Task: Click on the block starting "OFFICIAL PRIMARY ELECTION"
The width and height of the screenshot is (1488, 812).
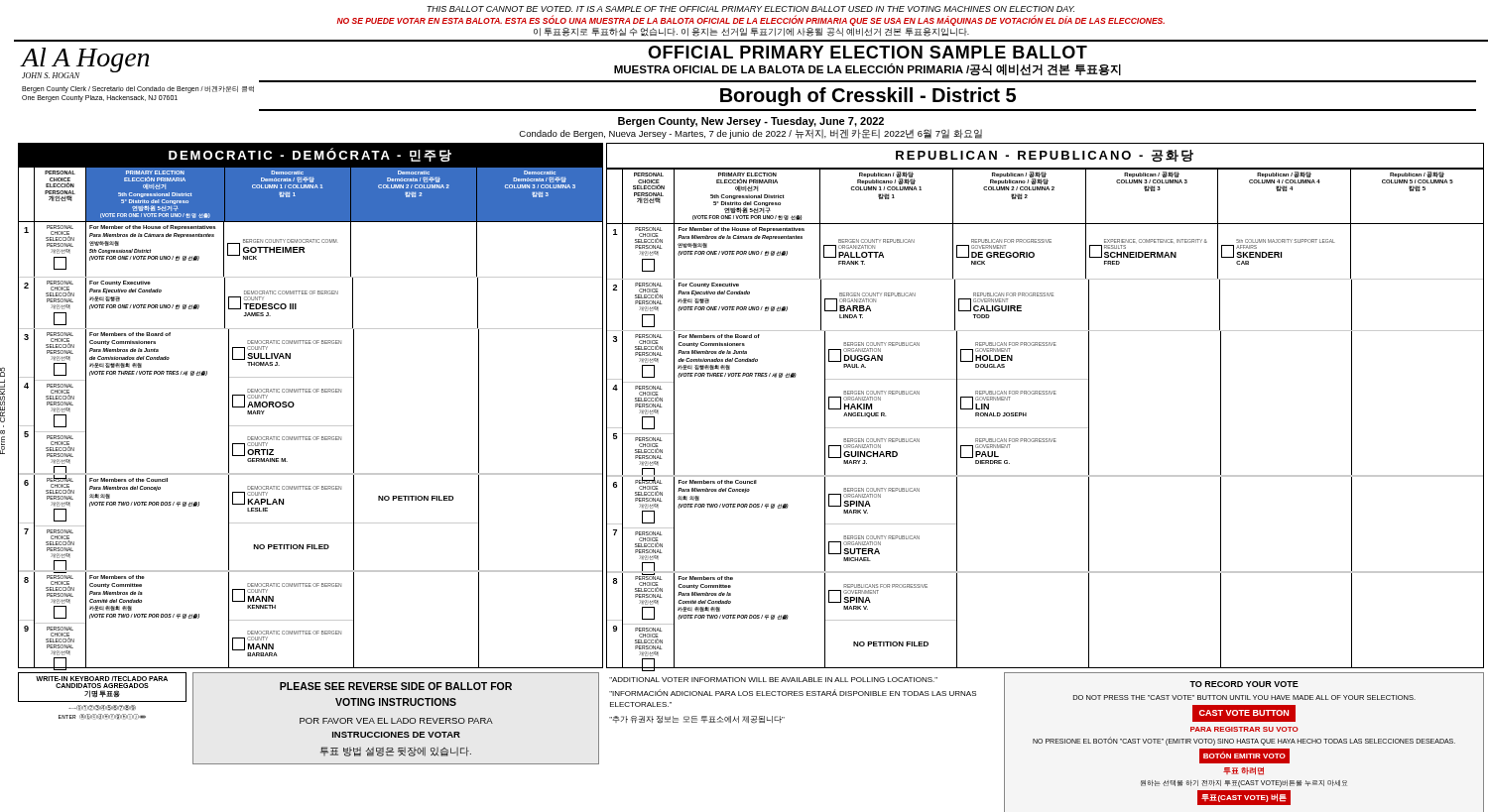Action: tap(868, 78)
